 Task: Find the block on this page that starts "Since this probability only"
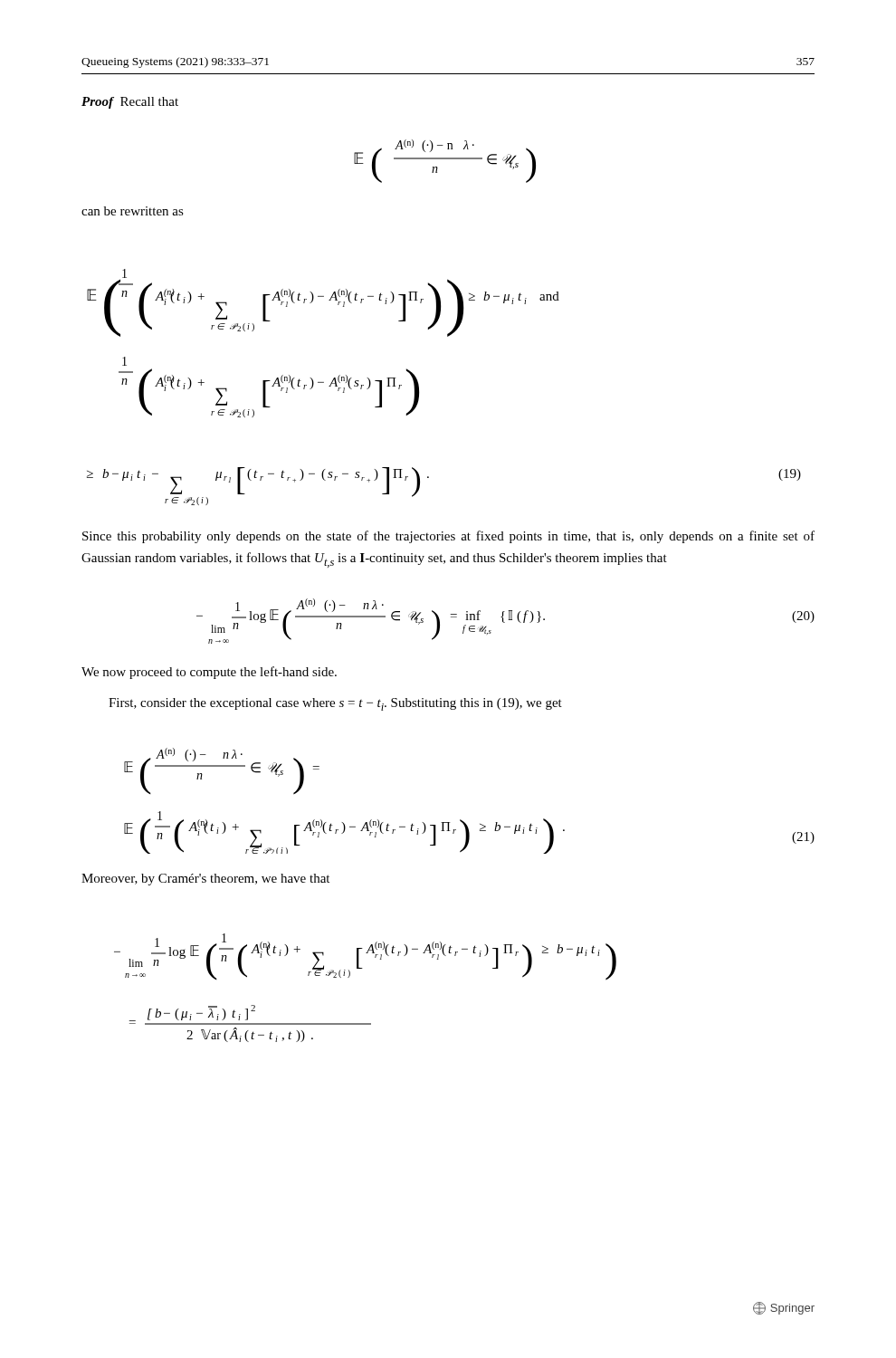click(x=448, y=548)
